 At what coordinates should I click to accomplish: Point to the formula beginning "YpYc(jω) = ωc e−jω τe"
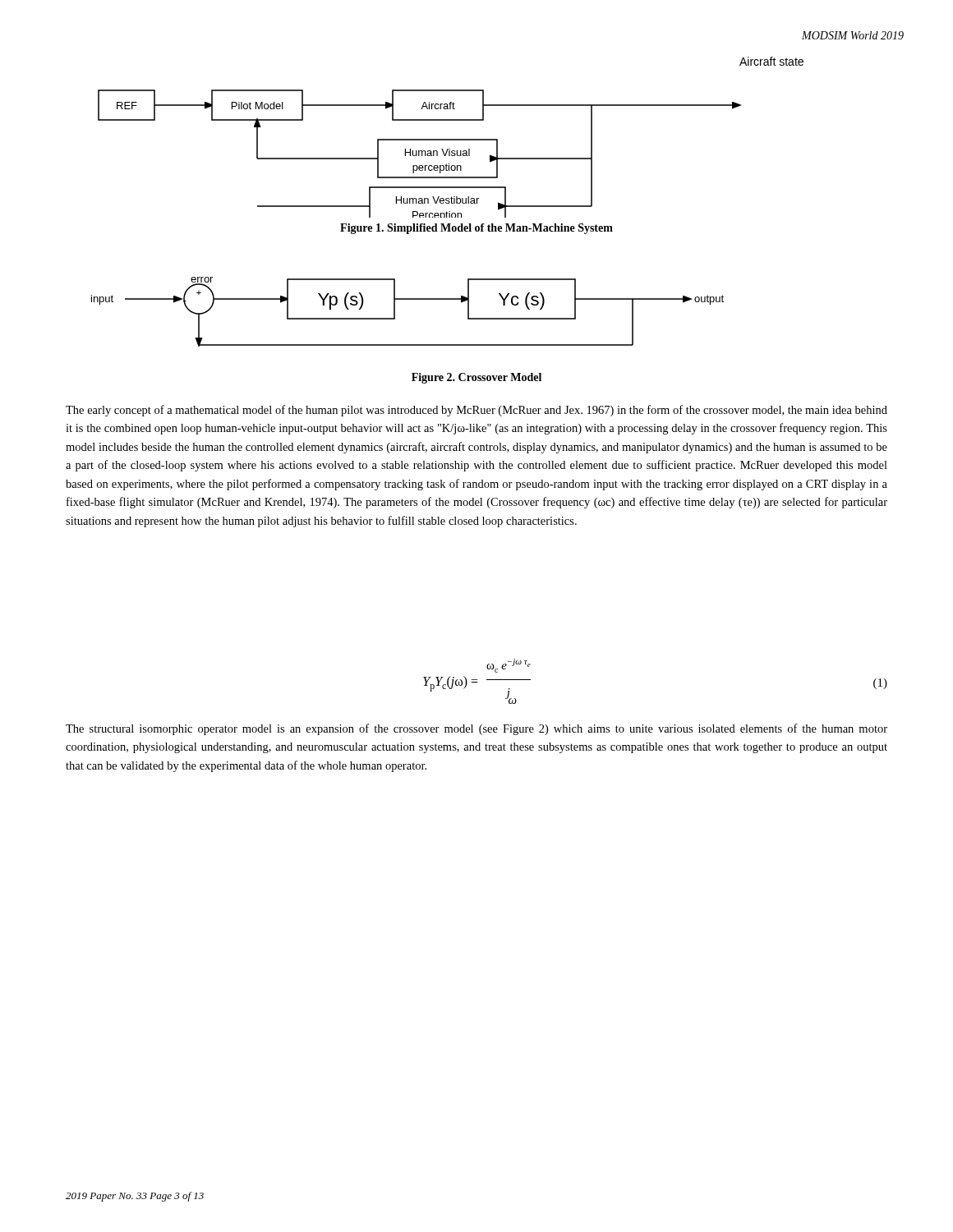476,683
